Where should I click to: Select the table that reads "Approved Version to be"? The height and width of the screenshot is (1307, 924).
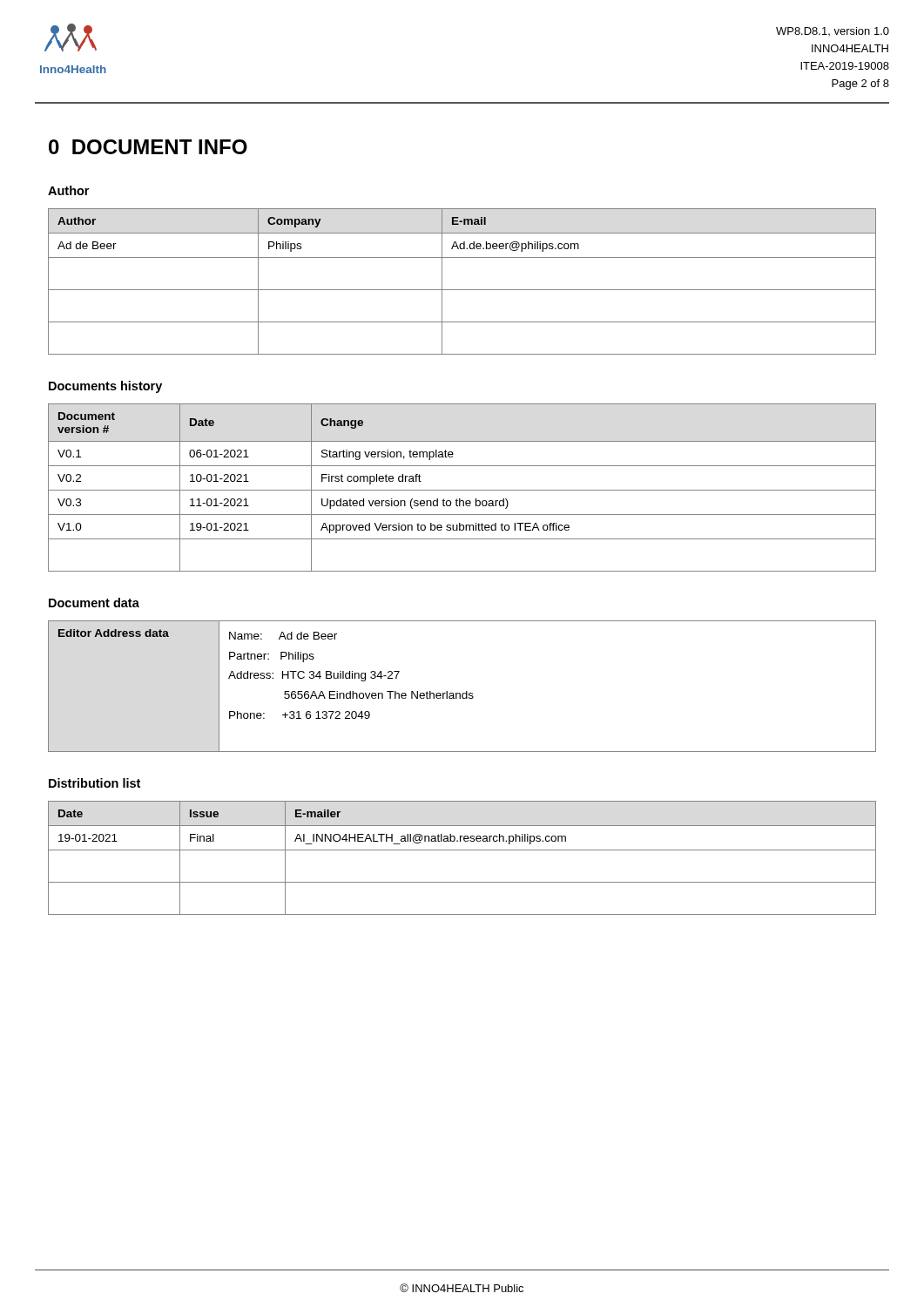pyautogui.click(x=462, y=487)
